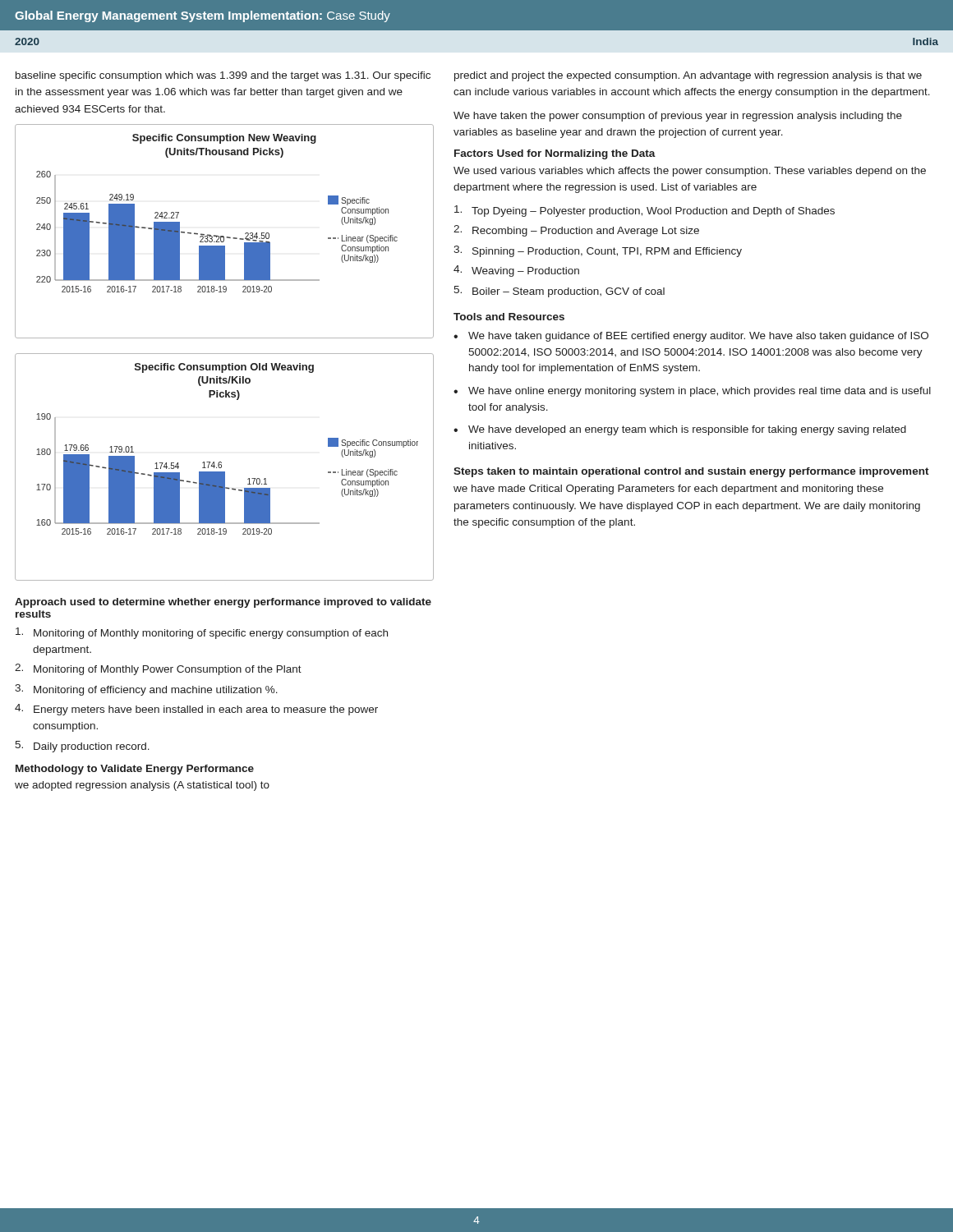Locate the passage starting "Tools and Resources"
The height and width of the screenshot is (1232, 953).
click(x=509, y=317)
